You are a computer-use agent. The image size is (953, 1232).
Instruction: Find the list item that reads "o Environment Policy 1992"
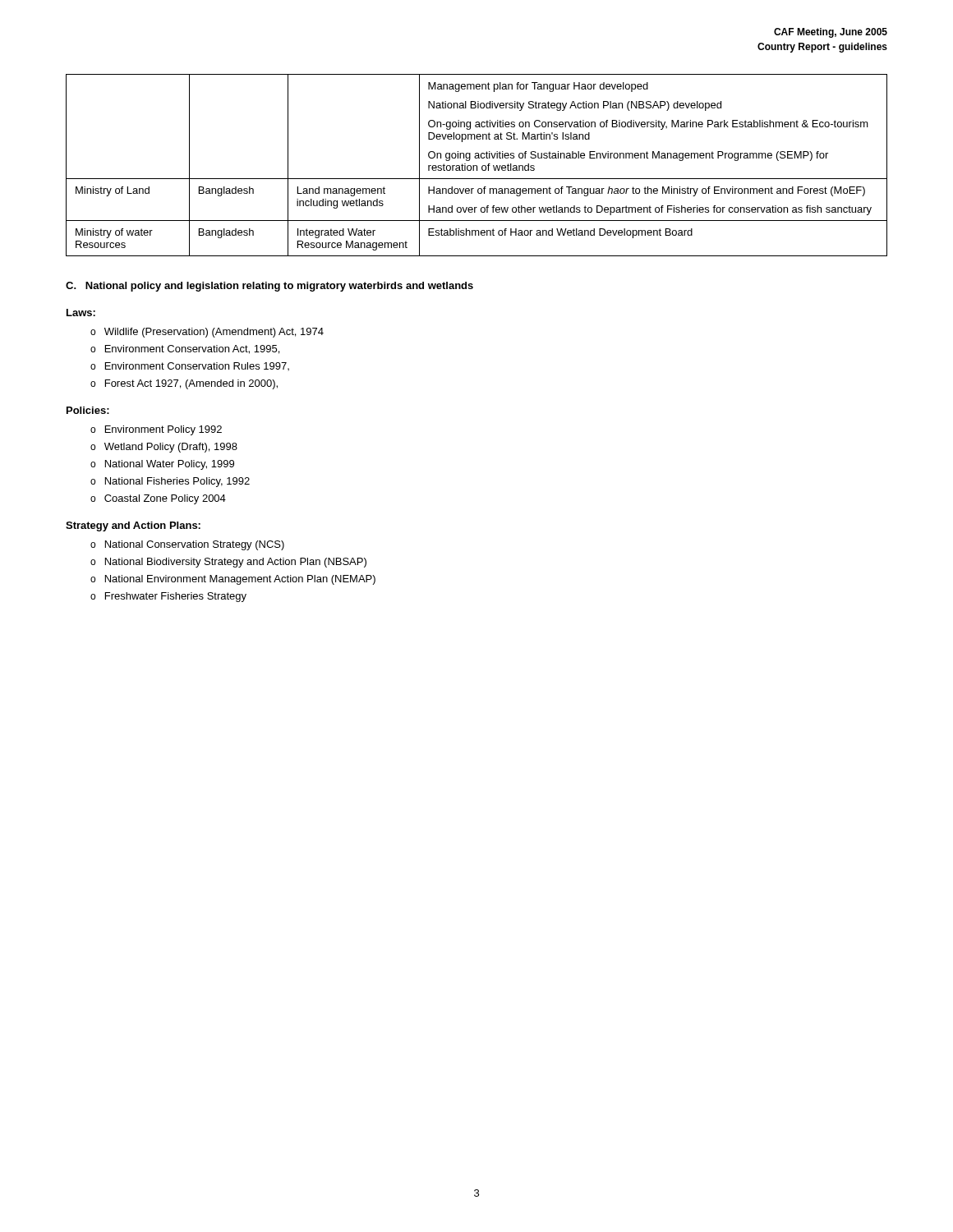pyautogui.click(x=156, y=429)
